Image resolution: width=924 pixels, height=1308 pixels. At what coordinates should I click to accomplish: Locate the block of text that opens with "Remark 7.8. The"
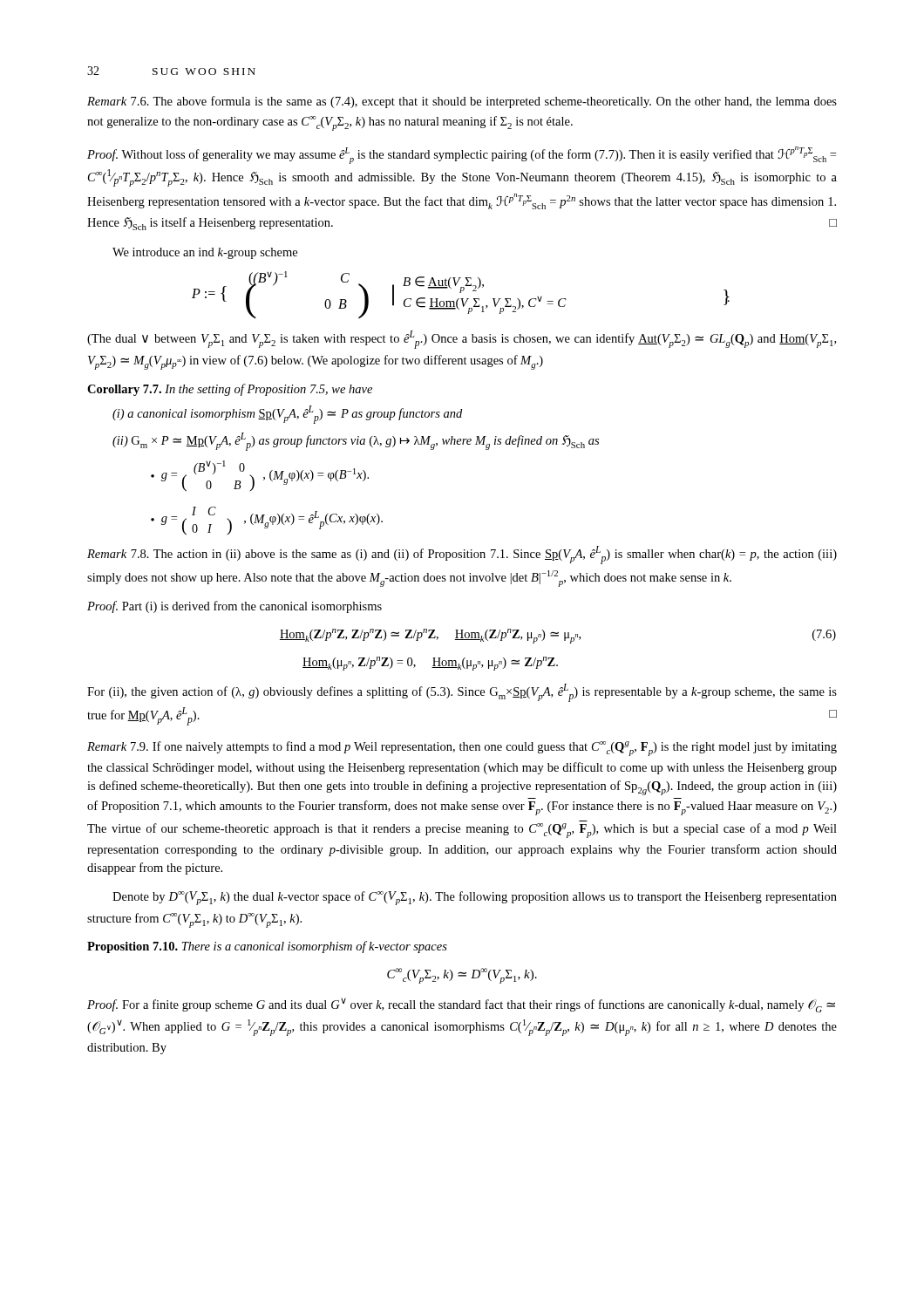point(462,565)
